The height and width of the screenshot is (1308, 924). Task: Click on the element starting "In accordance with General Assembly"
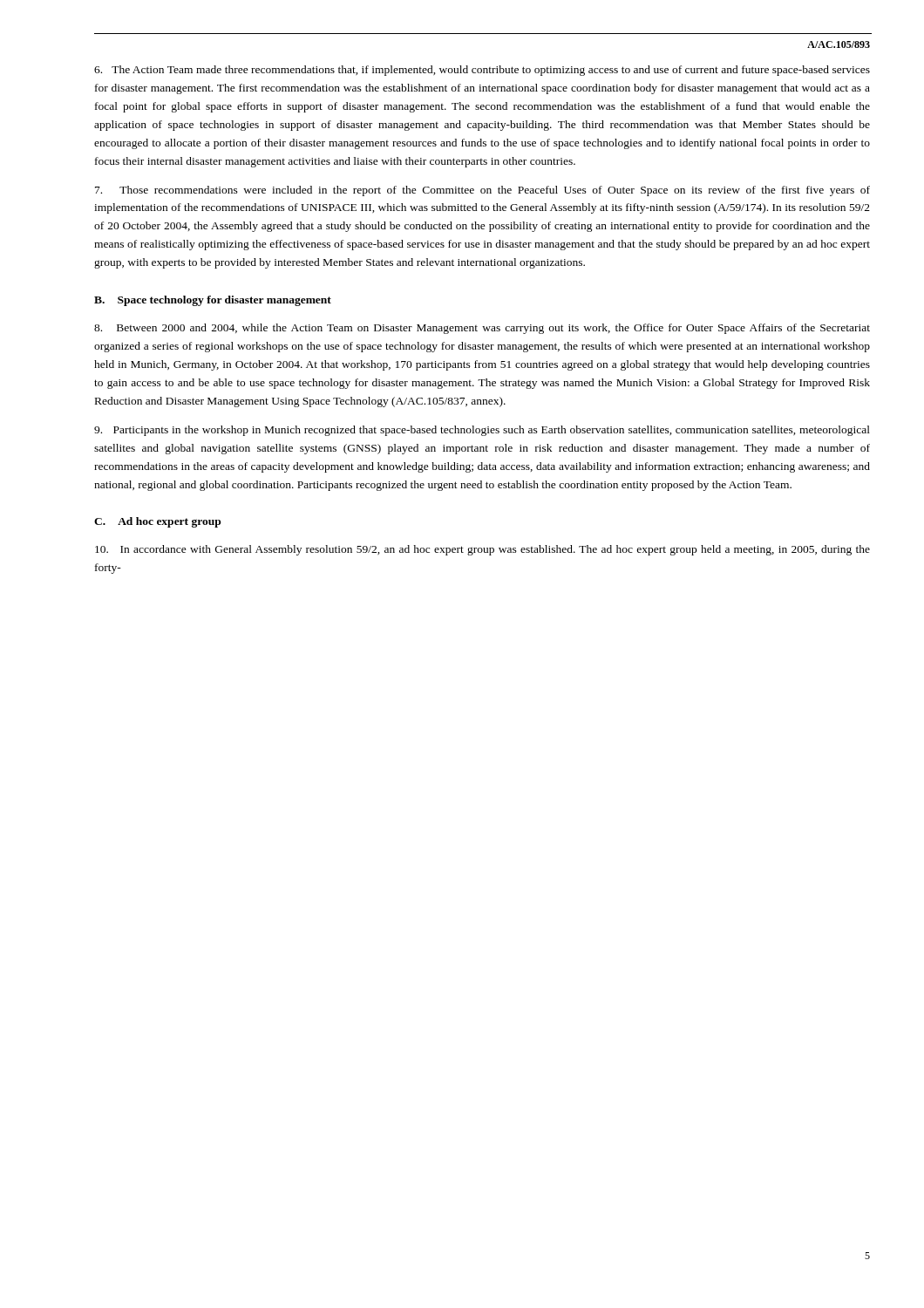(x=482, y=558)
